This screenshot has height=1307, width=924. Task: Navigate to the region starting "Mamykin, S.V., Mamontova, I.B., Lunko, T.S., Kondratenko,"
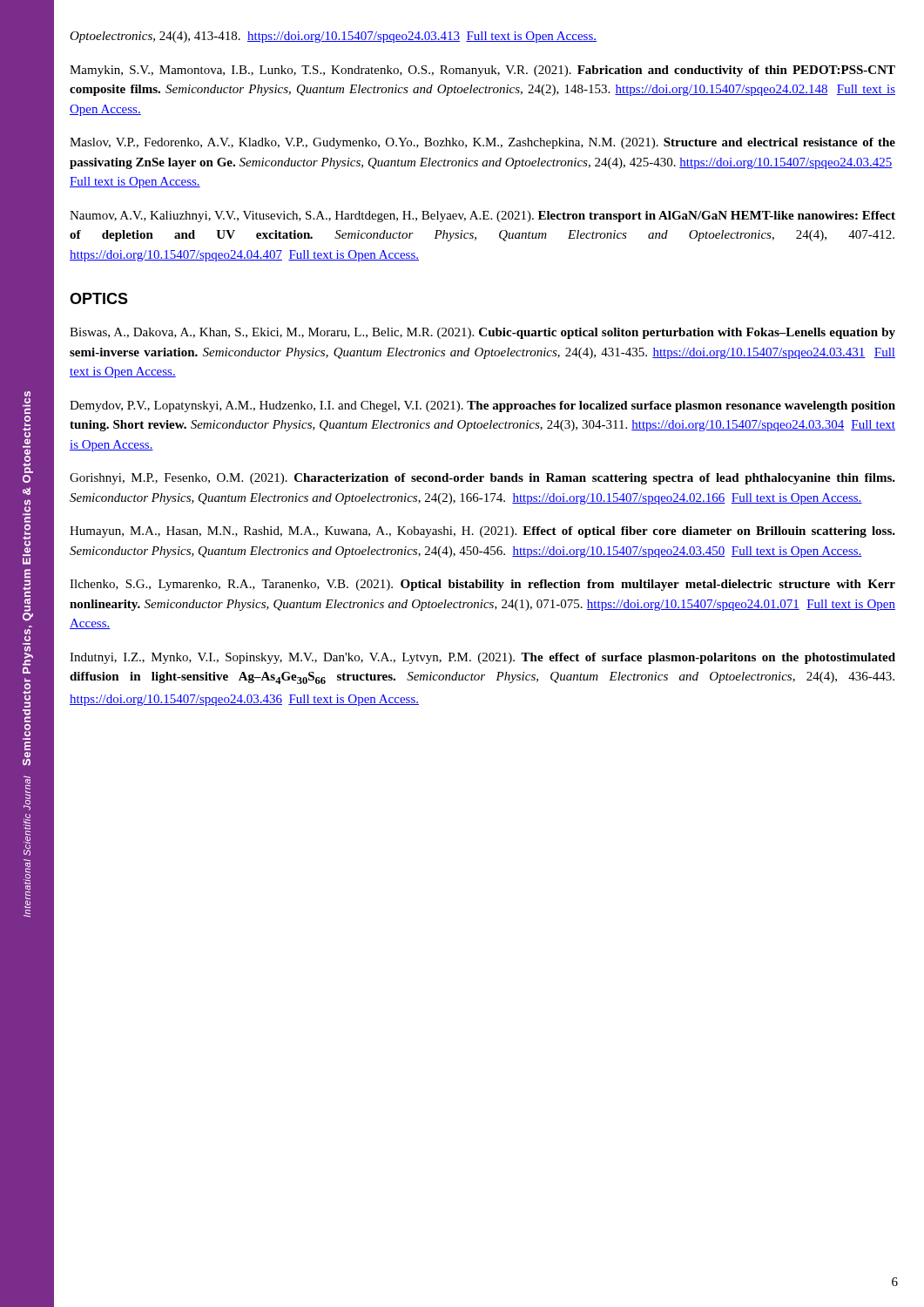pos(482,89)
